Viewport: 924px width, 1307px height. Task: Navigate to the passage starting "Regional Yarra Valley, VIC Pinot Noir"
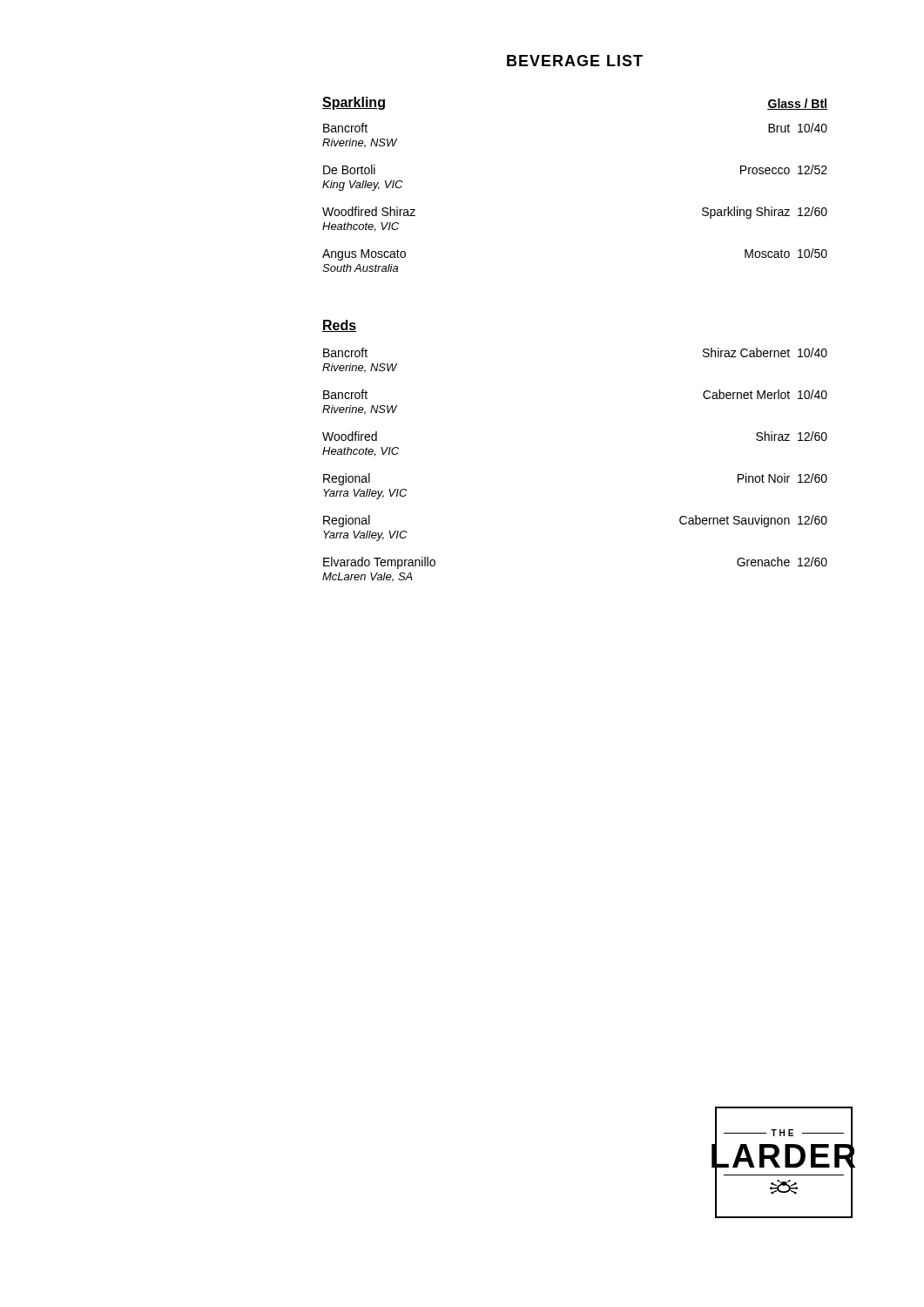click(x=345, y=479)
